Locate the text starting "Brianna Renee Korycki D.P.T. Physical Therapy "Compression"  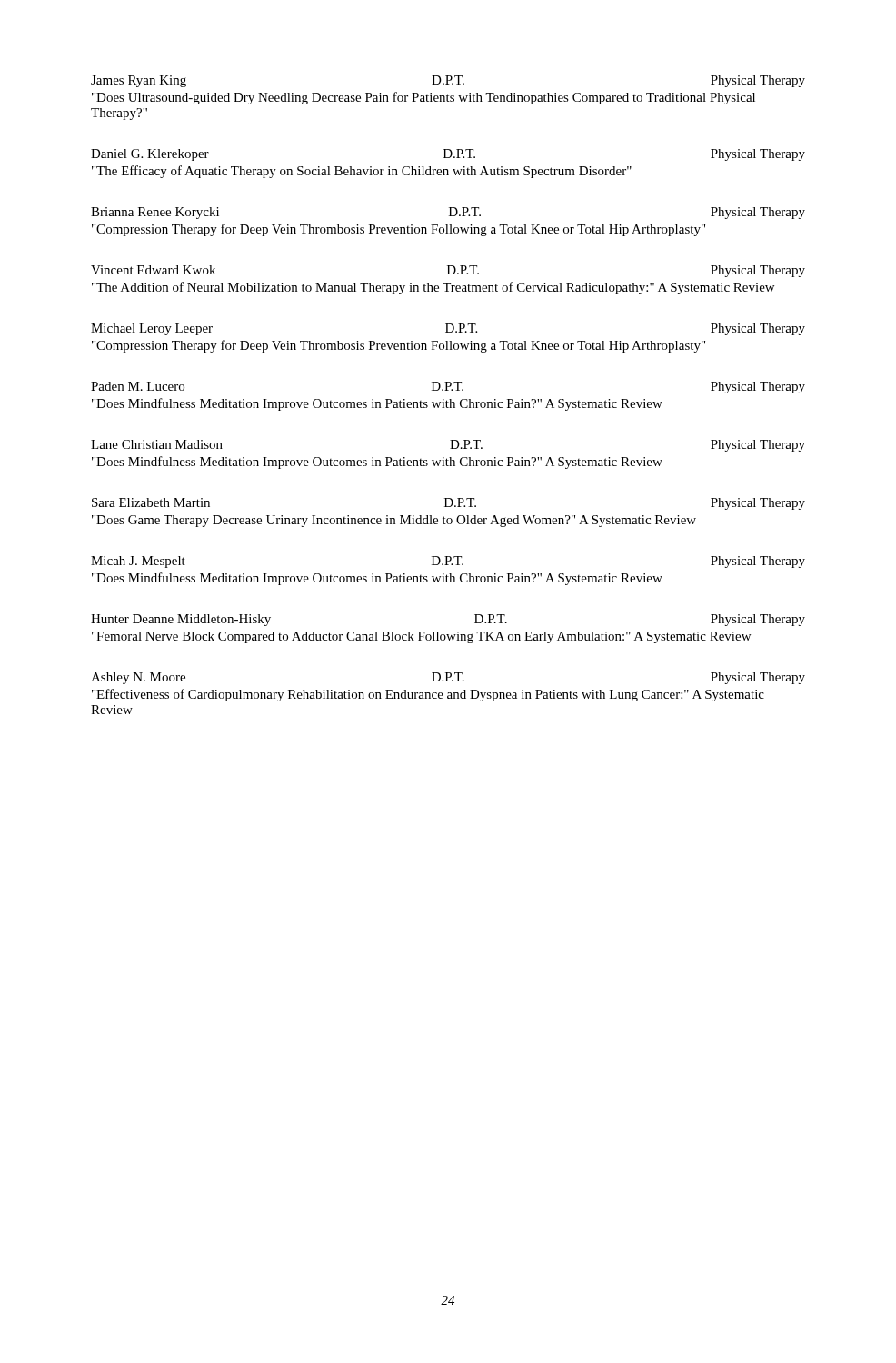[x=448, y=221]
